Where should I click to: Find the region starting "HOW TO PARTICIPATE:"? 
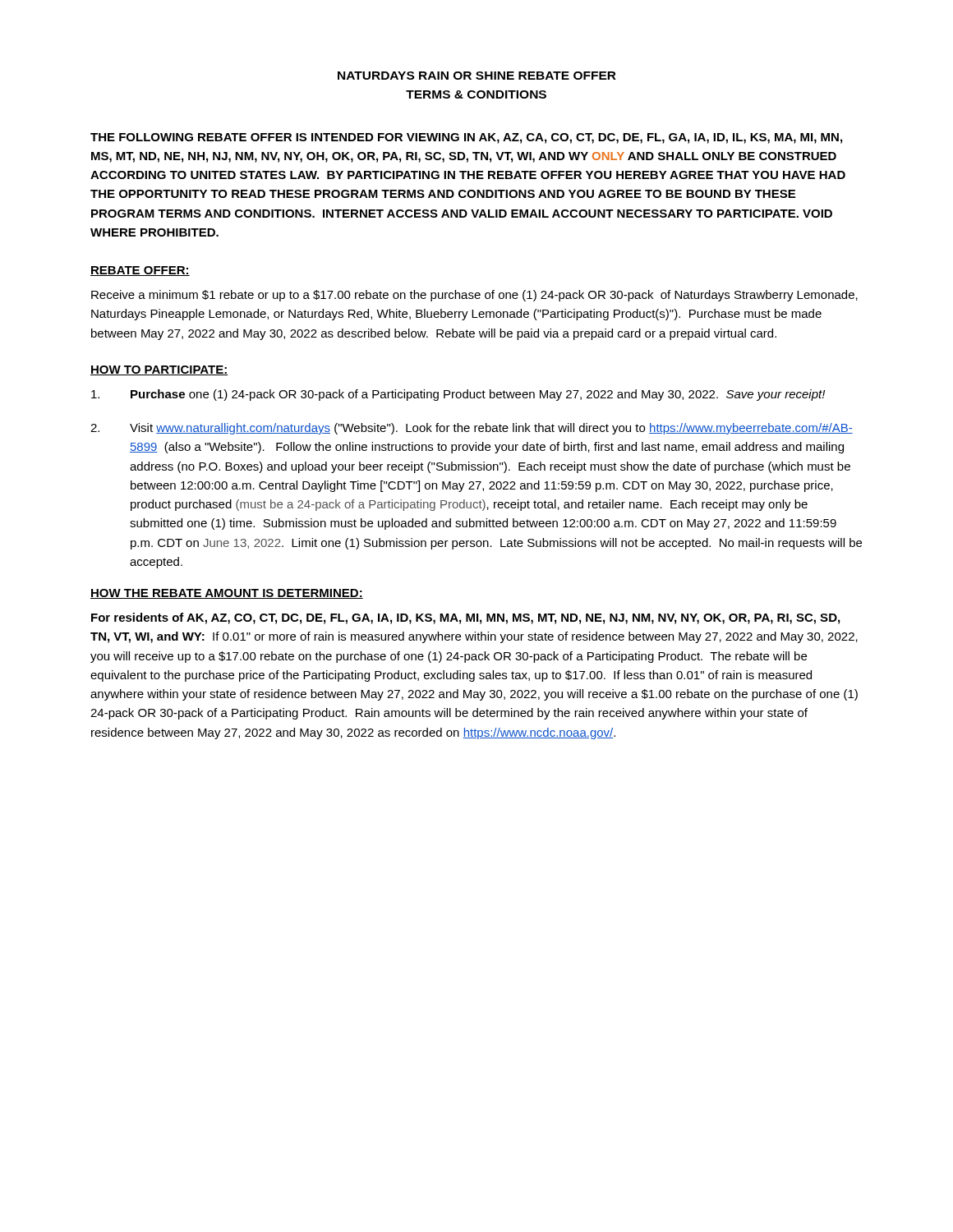(159, 369)
